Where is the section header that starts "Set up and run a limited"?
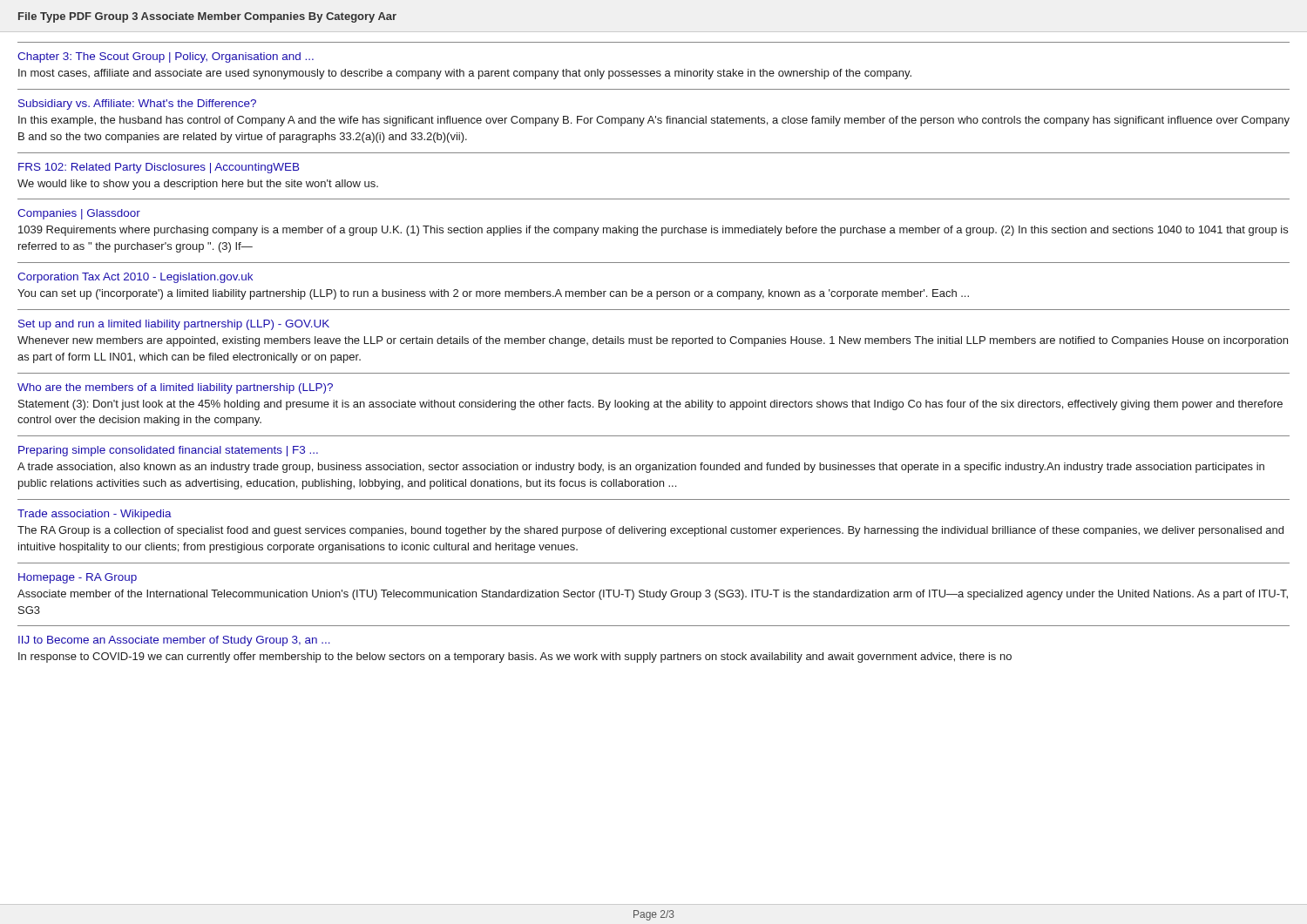 pyautogui.click(x=654, y=341)
